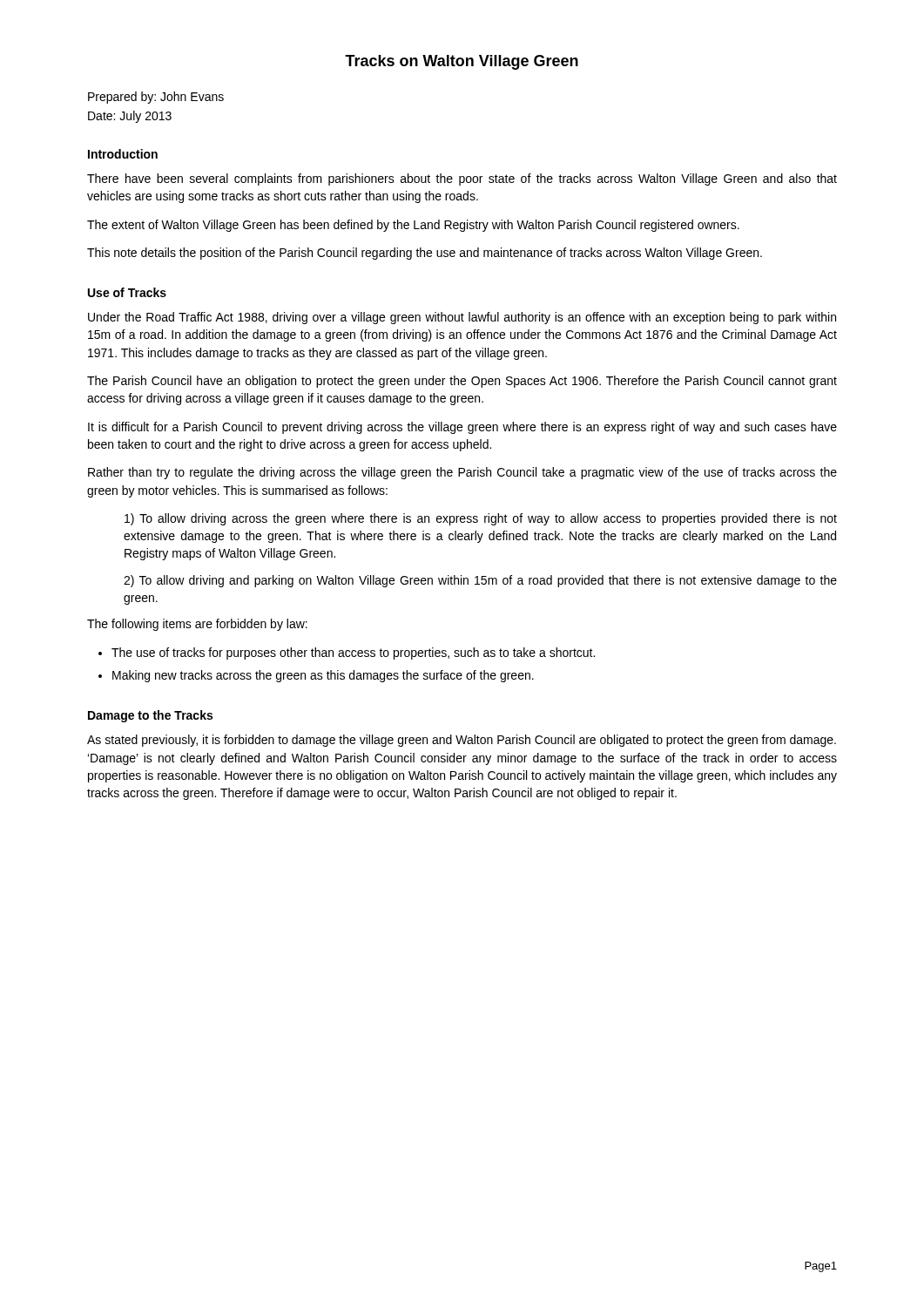Click on the text block starting "1) To allow driving across the green where"

(480, 536)
